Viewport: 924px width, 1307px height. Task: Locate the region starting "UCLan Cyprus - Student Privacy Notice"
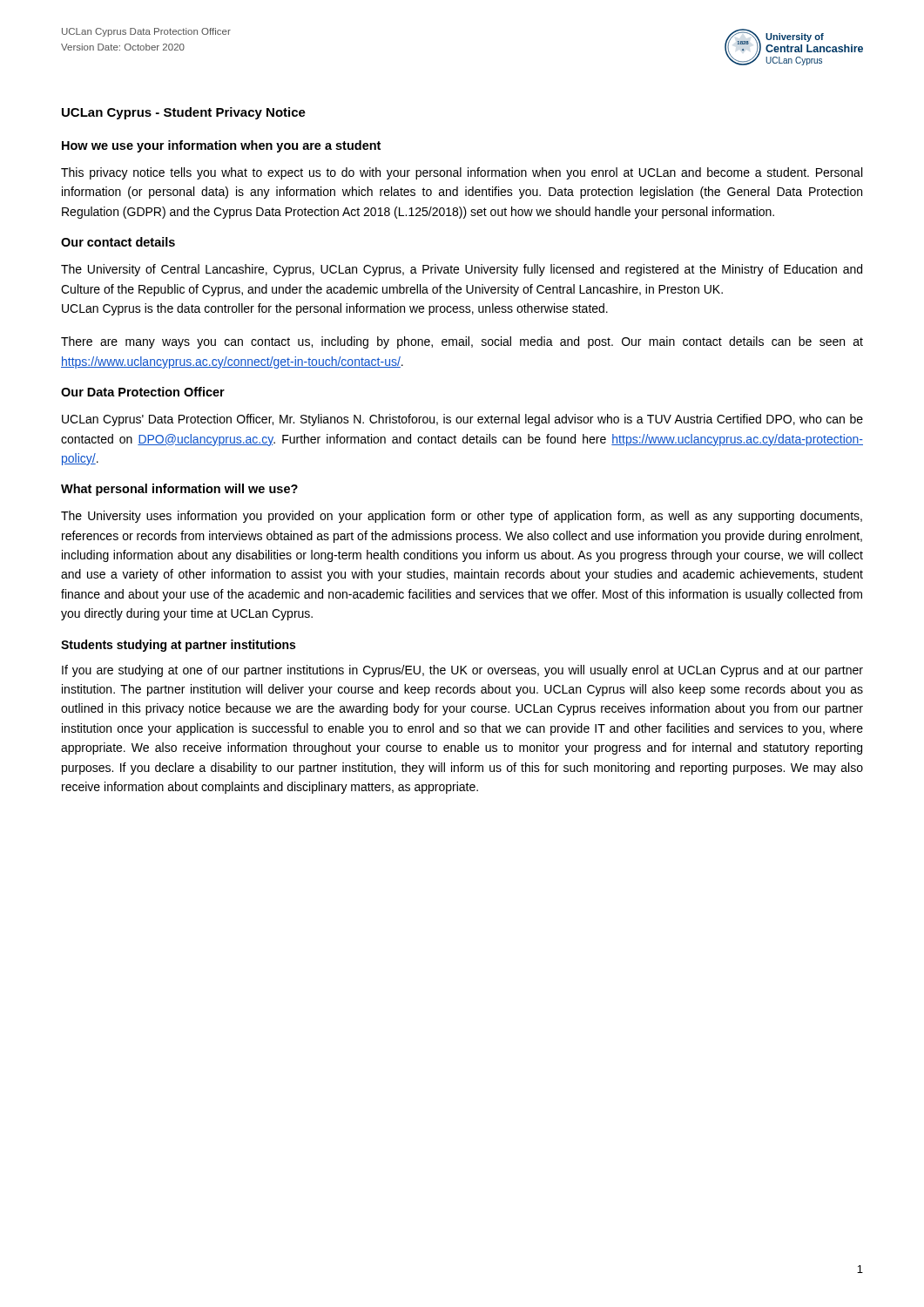pos(184,113)
